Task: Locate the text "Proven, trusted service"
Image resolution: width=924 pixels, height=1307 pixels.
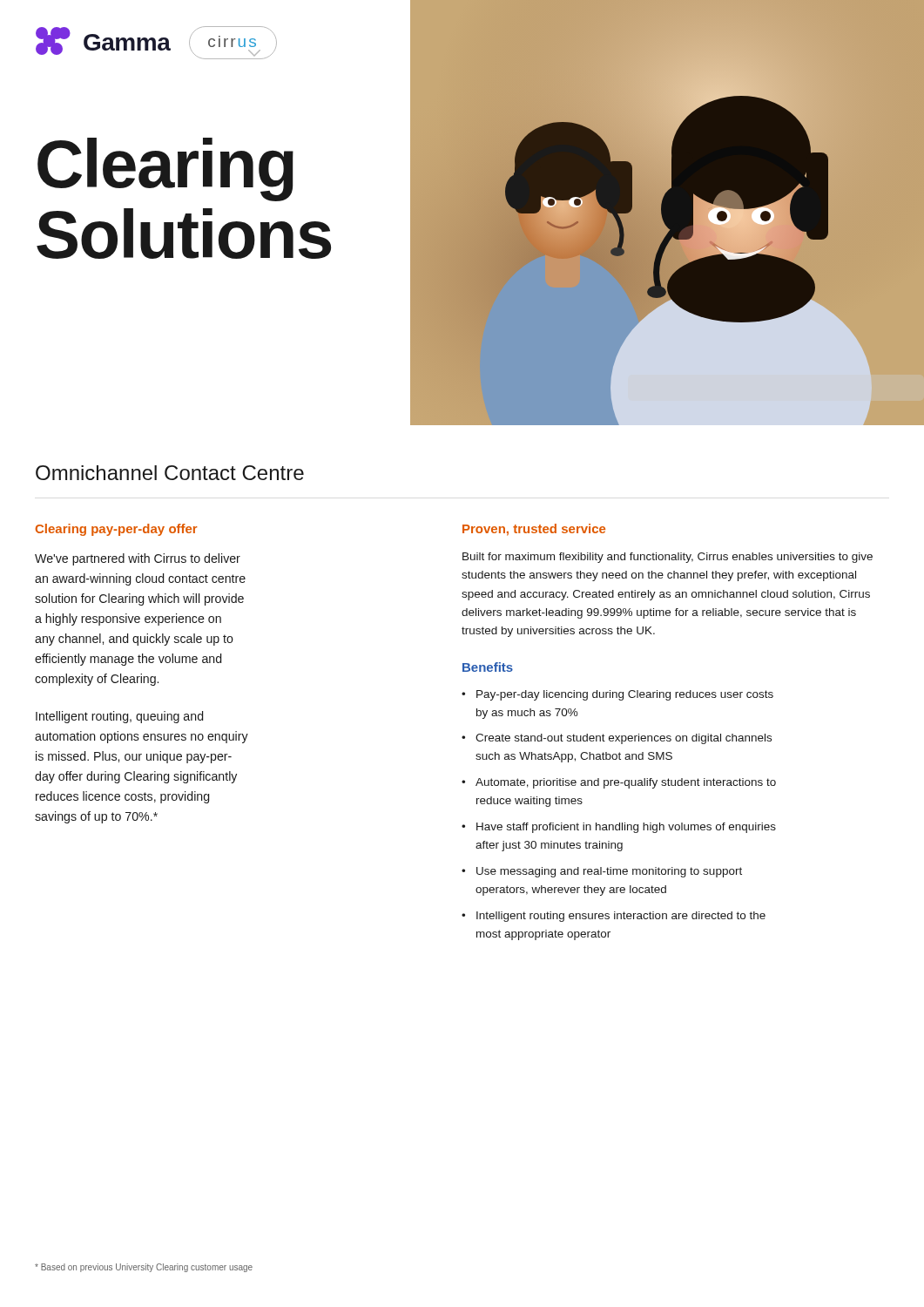Action: [534, 528]
